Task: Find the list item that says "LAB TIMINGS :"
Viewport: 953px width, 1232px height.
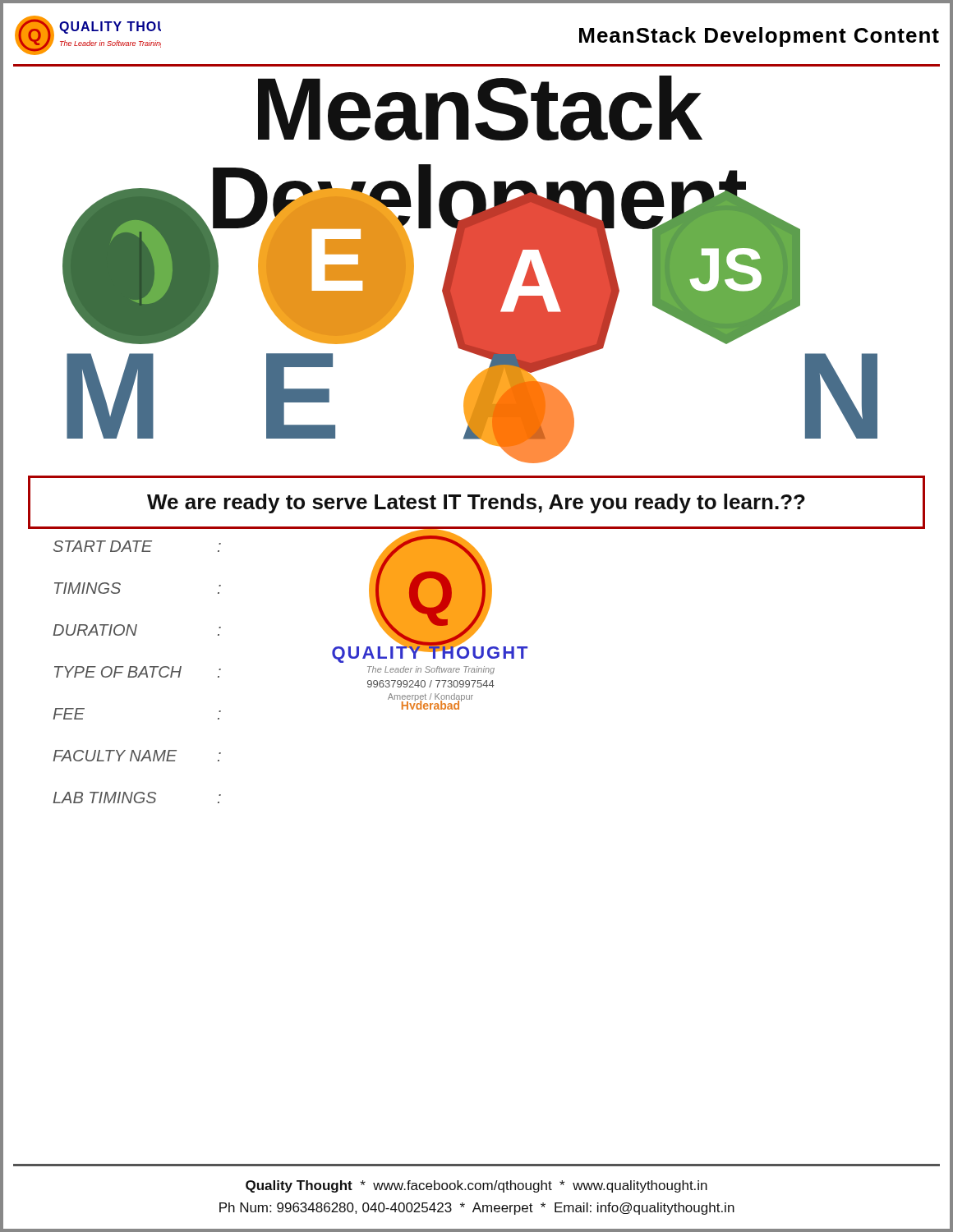Action: [x=137, y=798]
